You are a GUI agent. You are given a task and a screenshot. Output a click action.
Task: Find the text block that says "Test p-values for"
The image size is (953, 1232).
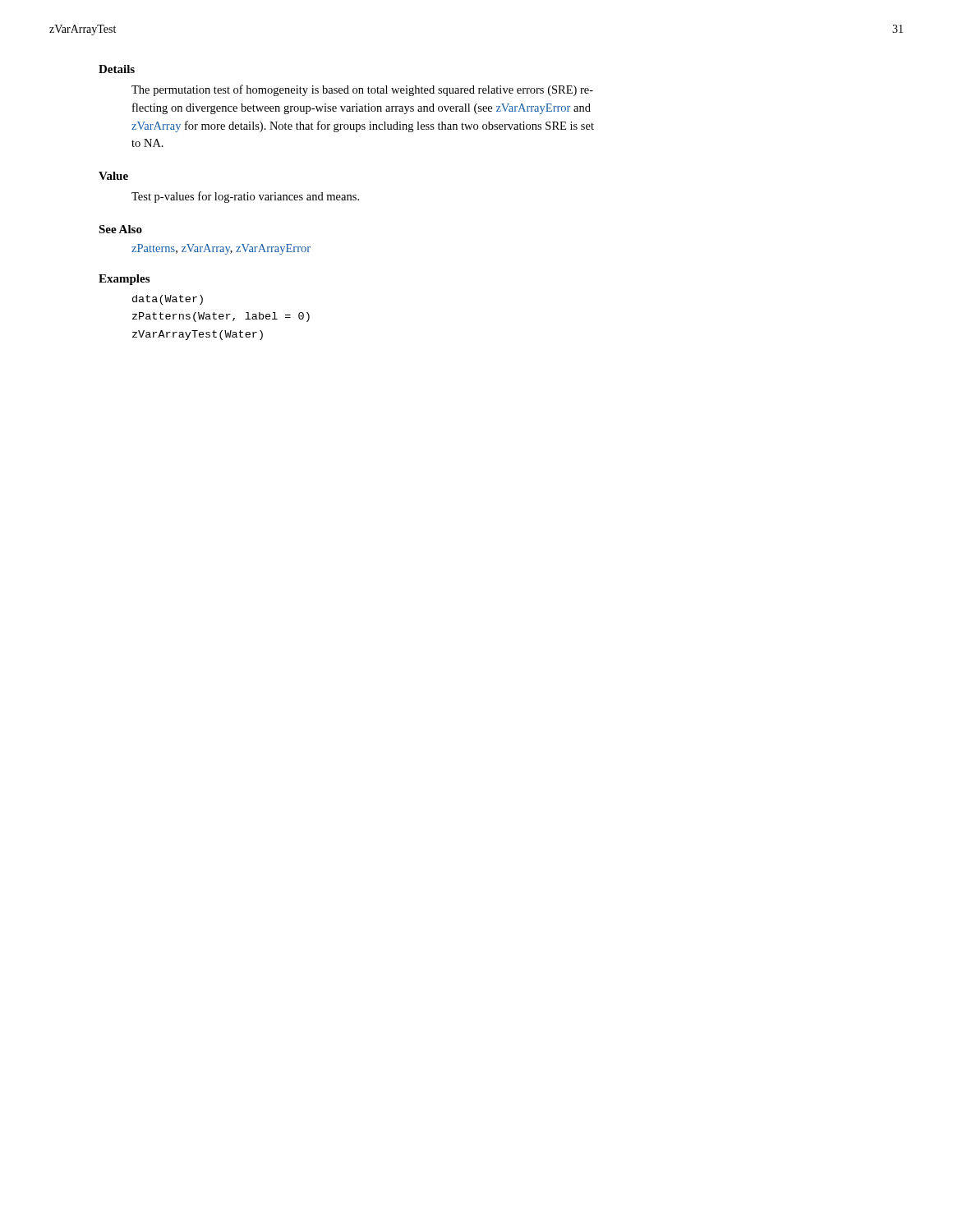(x=246, y=196)
